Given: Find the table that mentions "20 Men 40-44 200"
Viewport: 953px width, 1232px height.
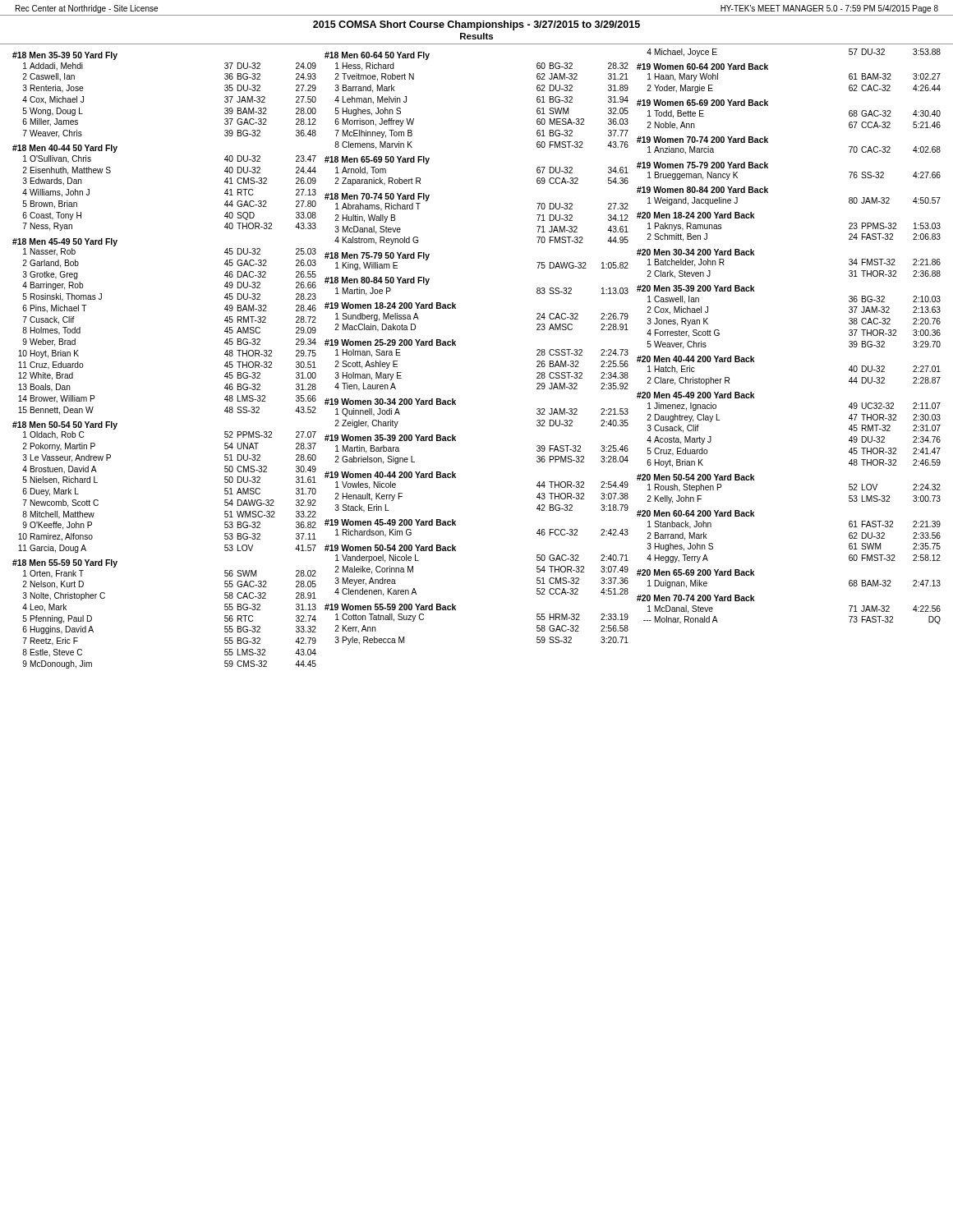Looking at the screenshot, I should click(x=789, y=371).
